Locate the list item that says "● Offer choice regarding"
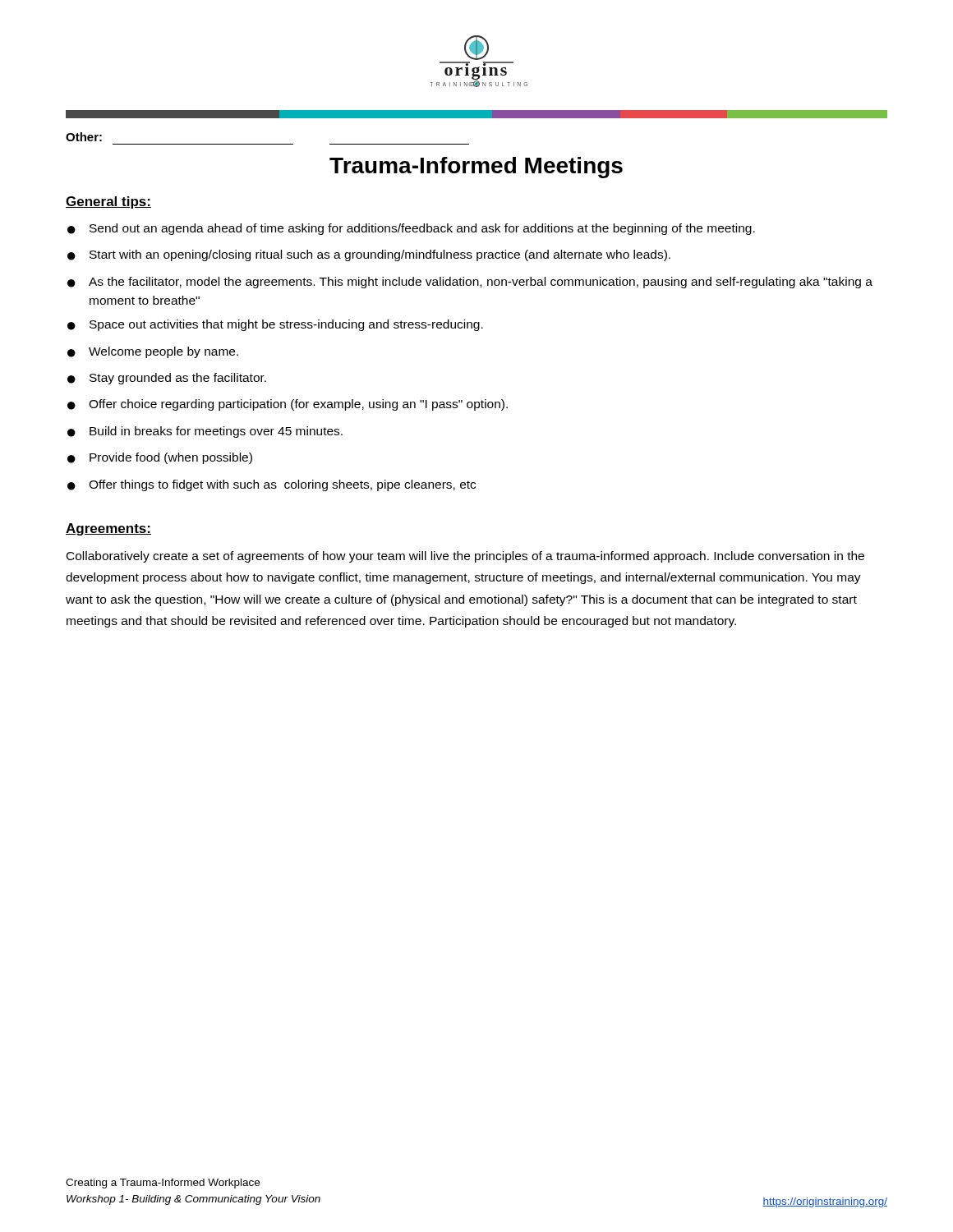The width and height of the screenshot is (953, 1232). (476, 405)
